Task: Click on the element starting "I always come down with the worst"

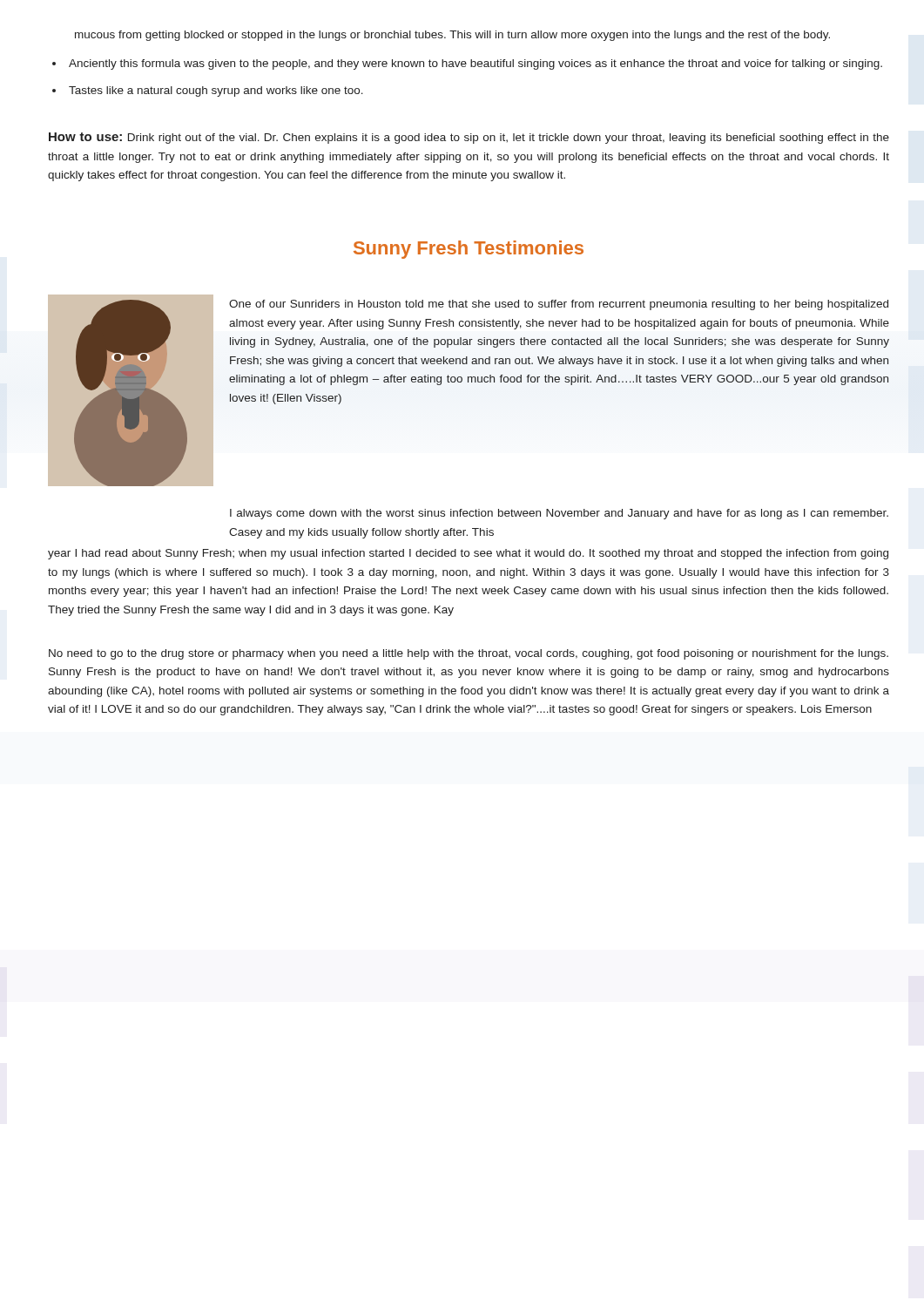Action: (x=469, y=560)
